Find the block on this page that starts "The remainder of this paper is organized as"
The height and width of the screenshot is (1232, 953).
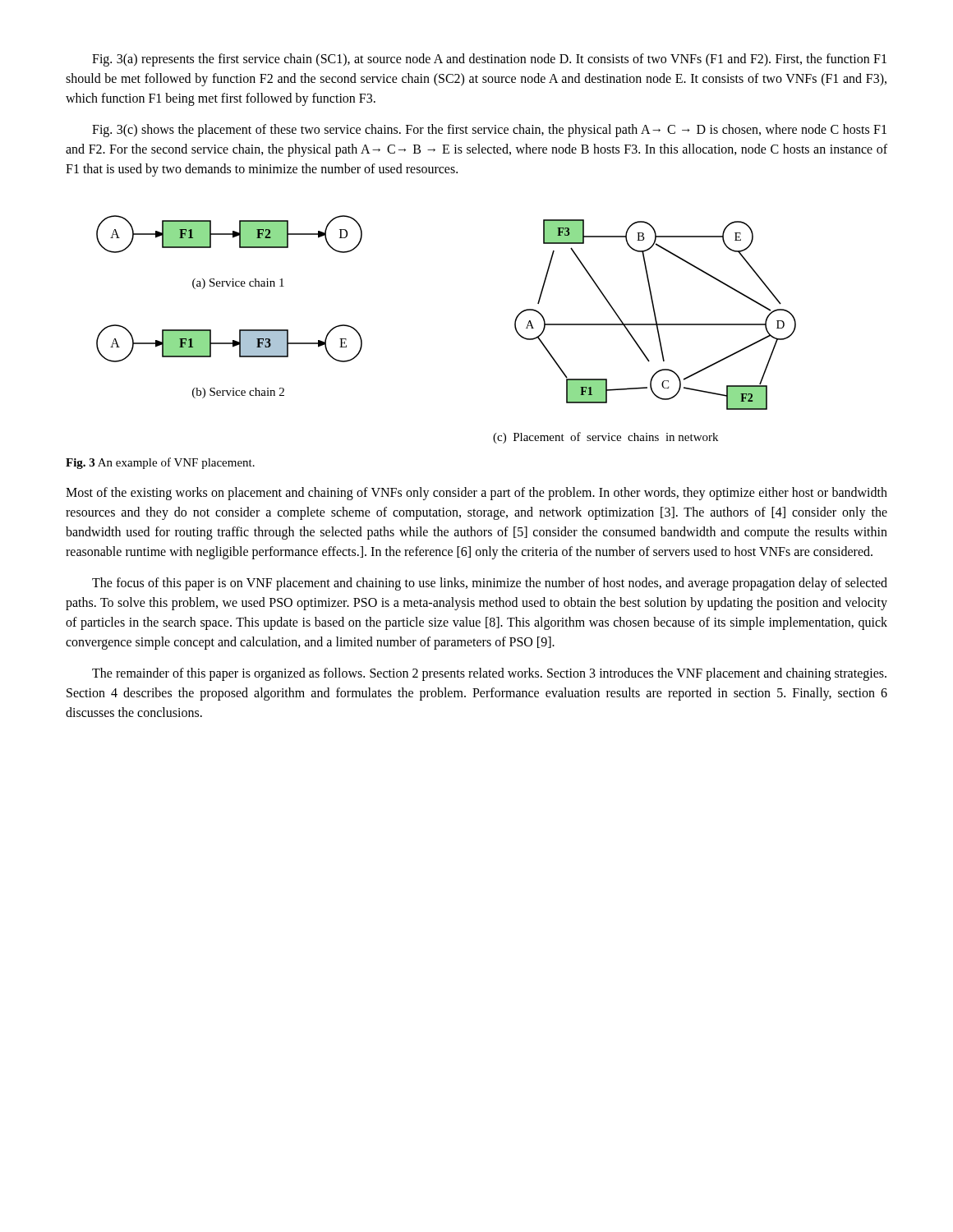(476, 693)
